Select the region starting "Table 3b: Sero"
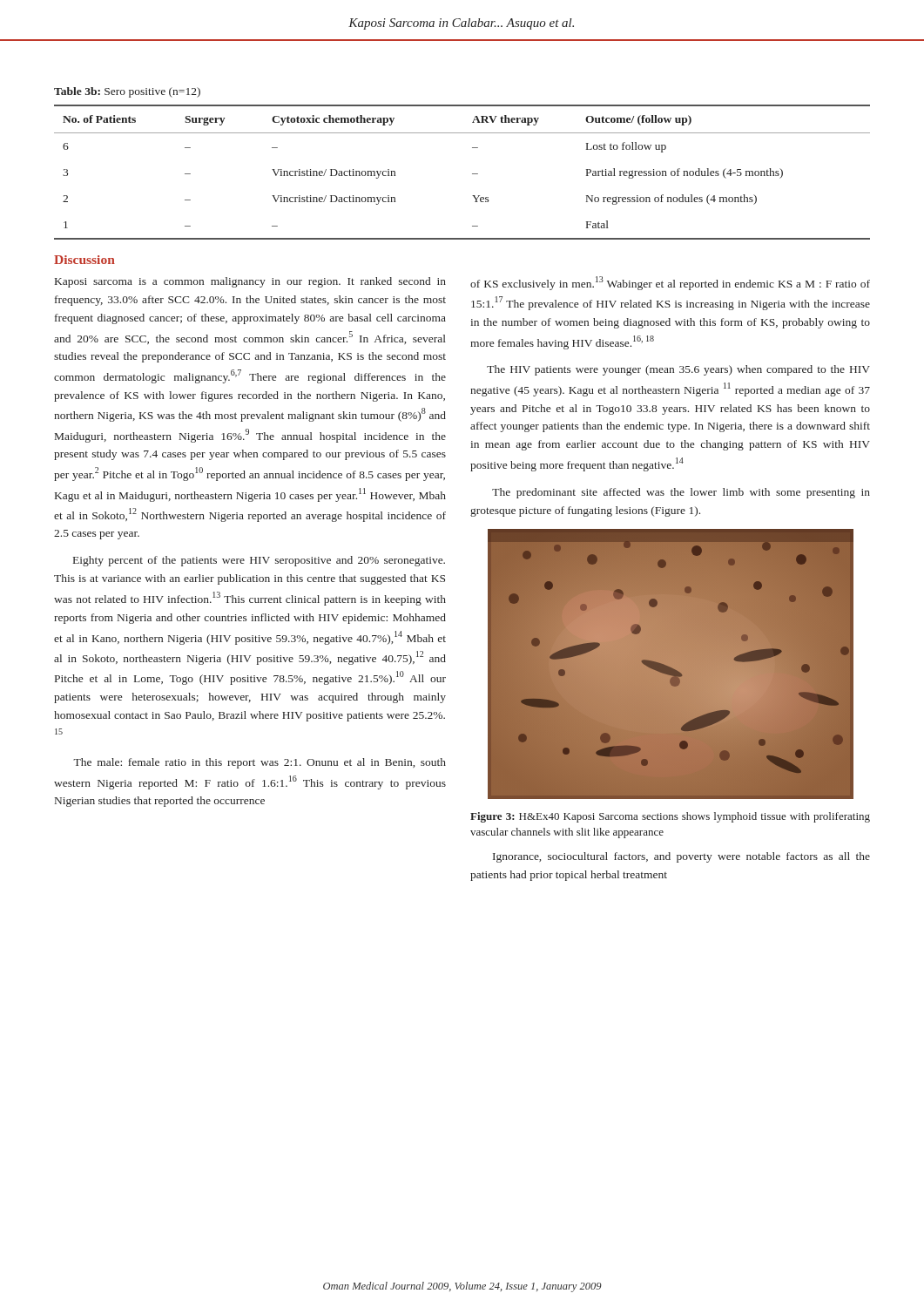924x1307 pixels. click(x=127, y=91)
